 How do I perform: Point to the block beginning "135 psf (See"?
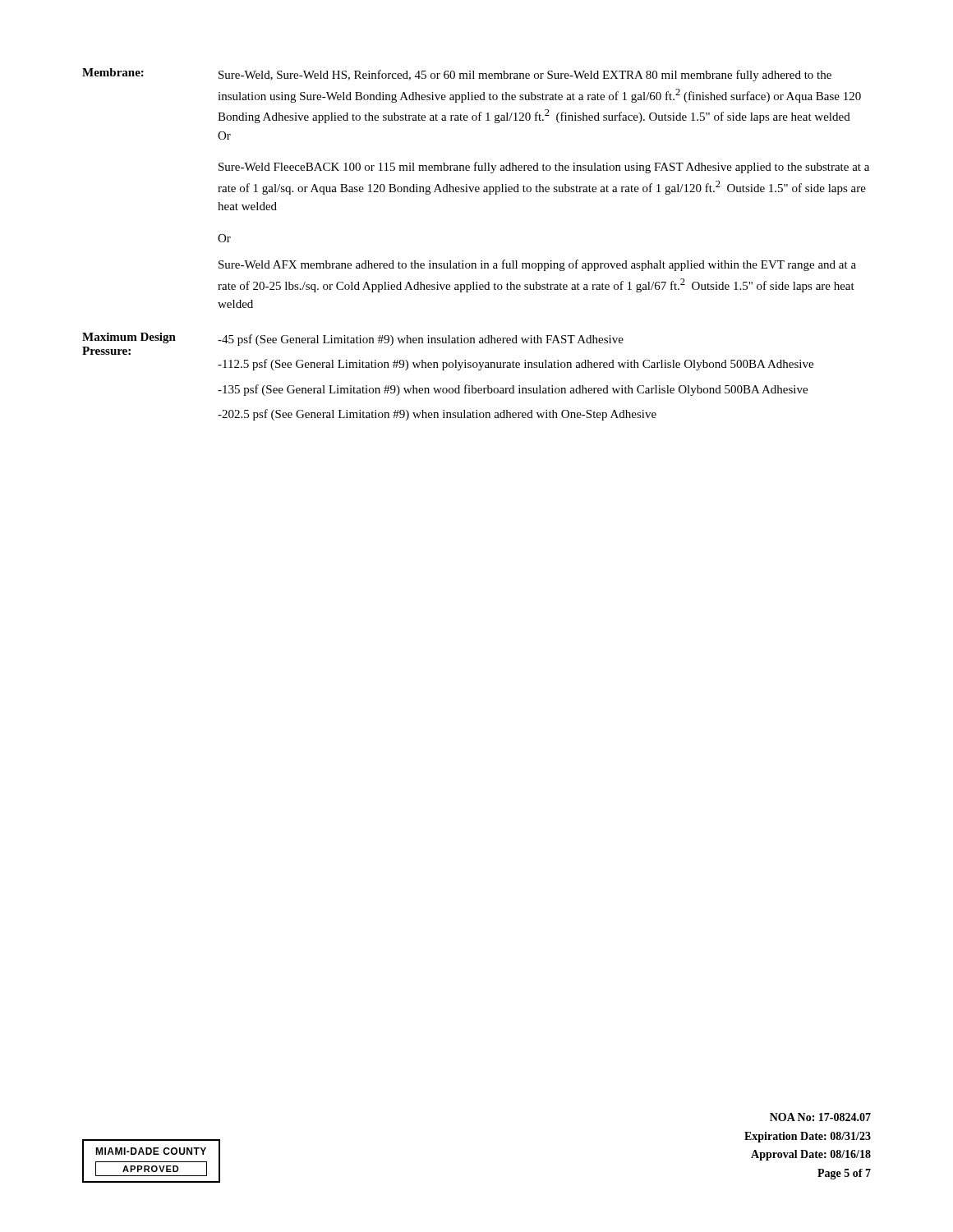coord(544,389)
